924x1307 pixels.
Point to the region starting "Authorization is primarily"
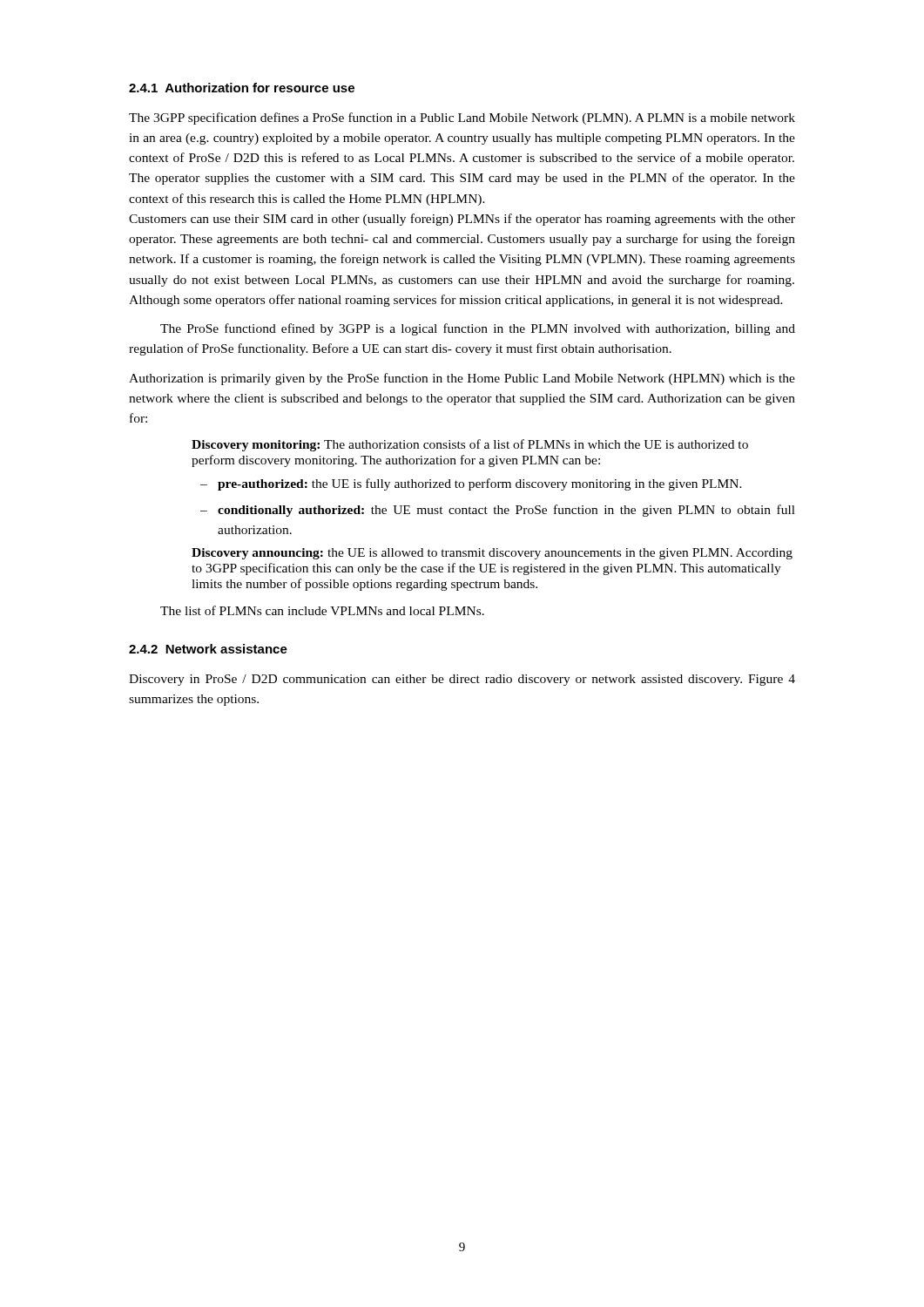pyautogui.click(x=462, y=398)
